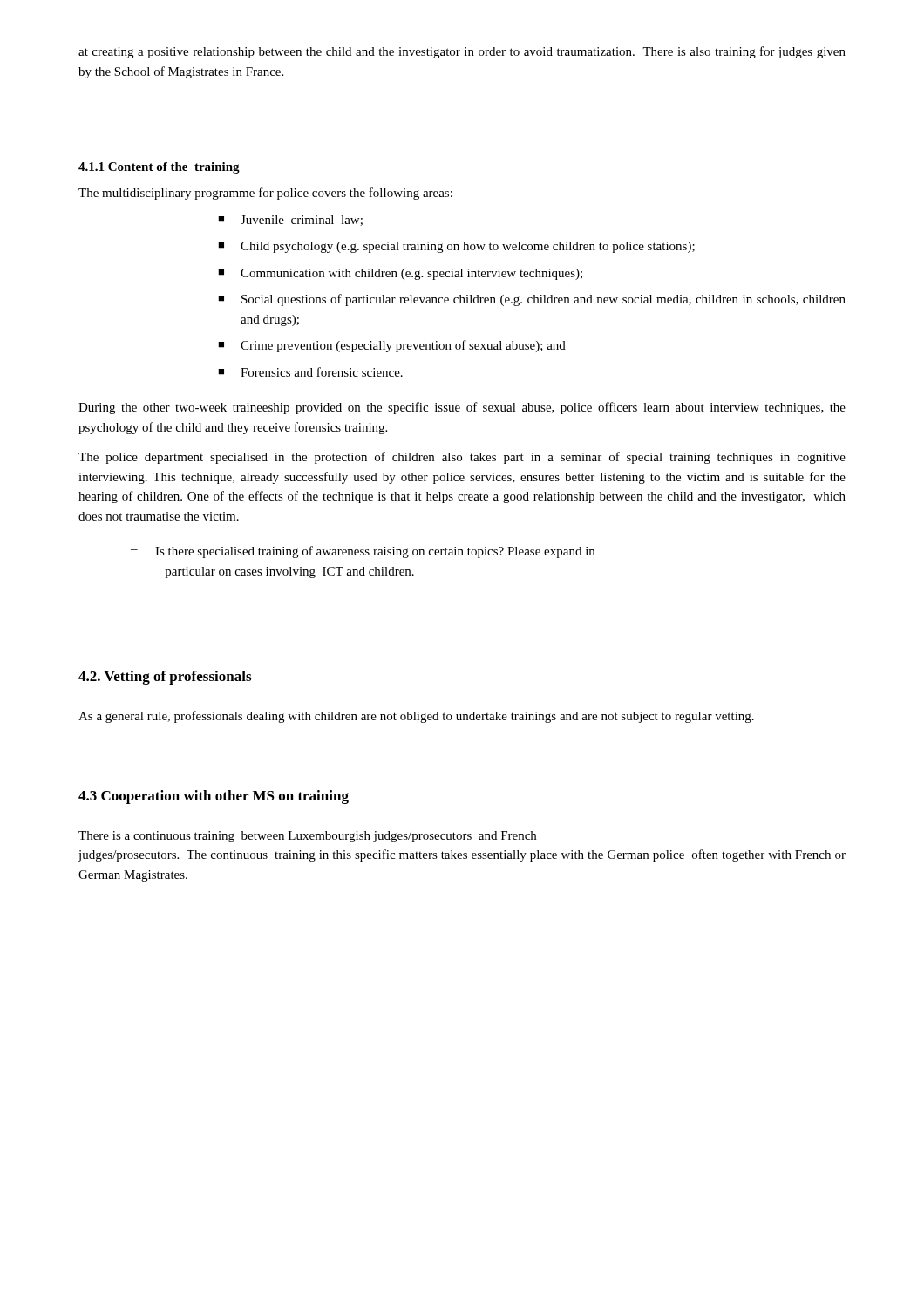Select the text block that says "The multidisciplinary programme"

pyautogui.click(x=266, y=193)
